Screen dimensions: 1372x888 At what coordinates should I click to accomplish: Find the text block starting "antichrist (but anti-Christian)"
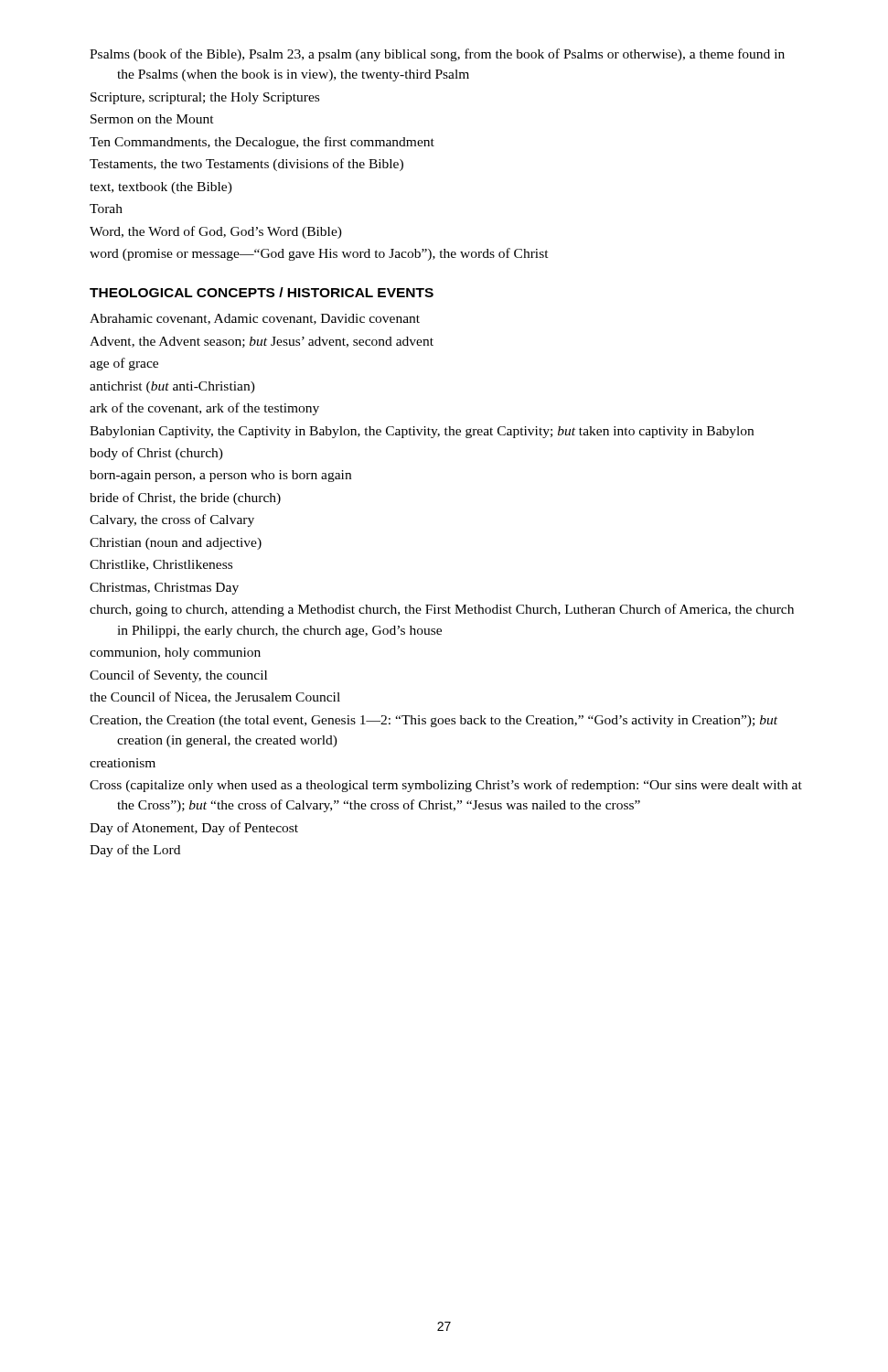tap(172, 385)
